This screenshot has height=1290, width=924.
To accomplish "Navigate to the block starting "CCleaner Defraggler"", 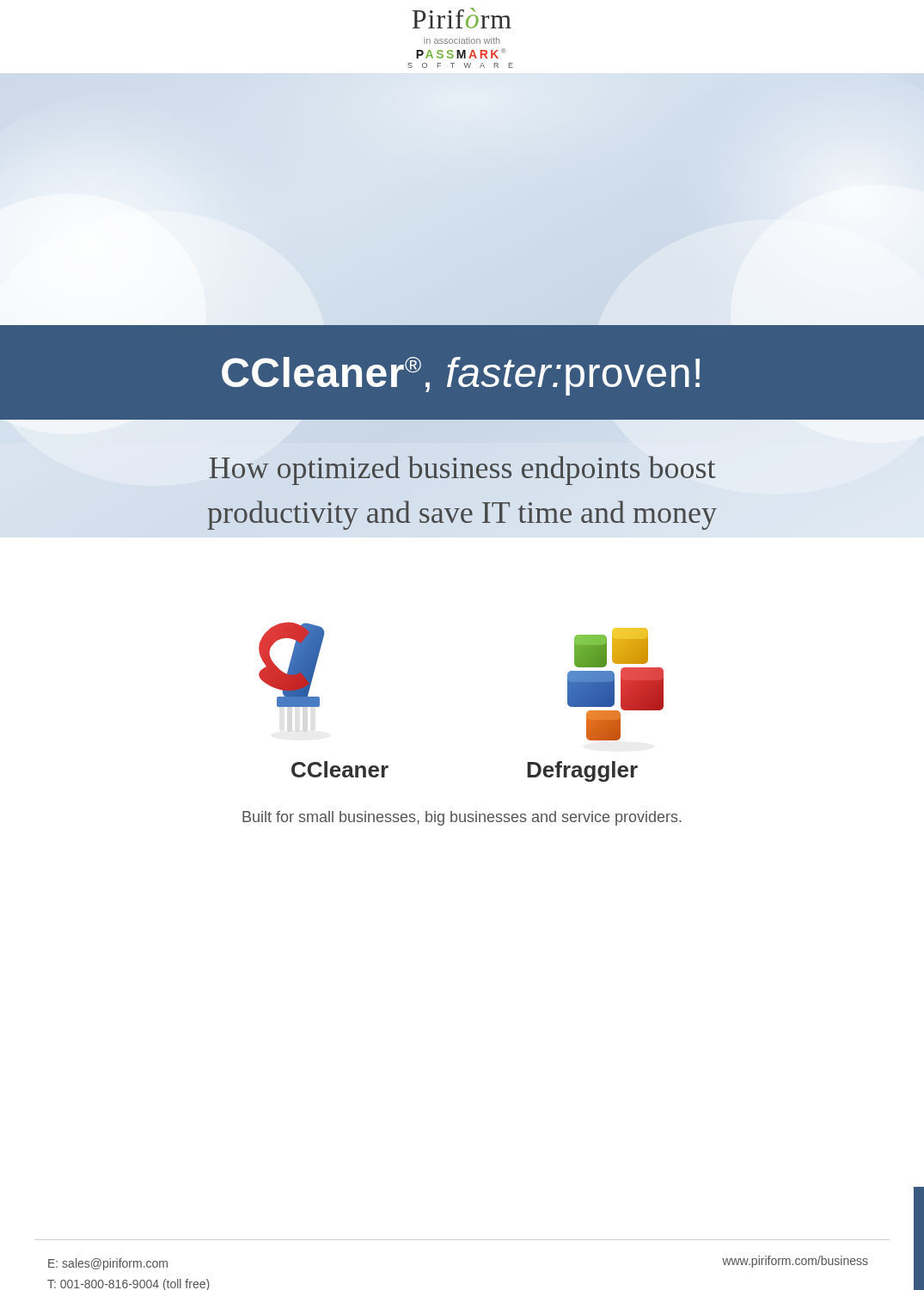I will coord(336,771).
